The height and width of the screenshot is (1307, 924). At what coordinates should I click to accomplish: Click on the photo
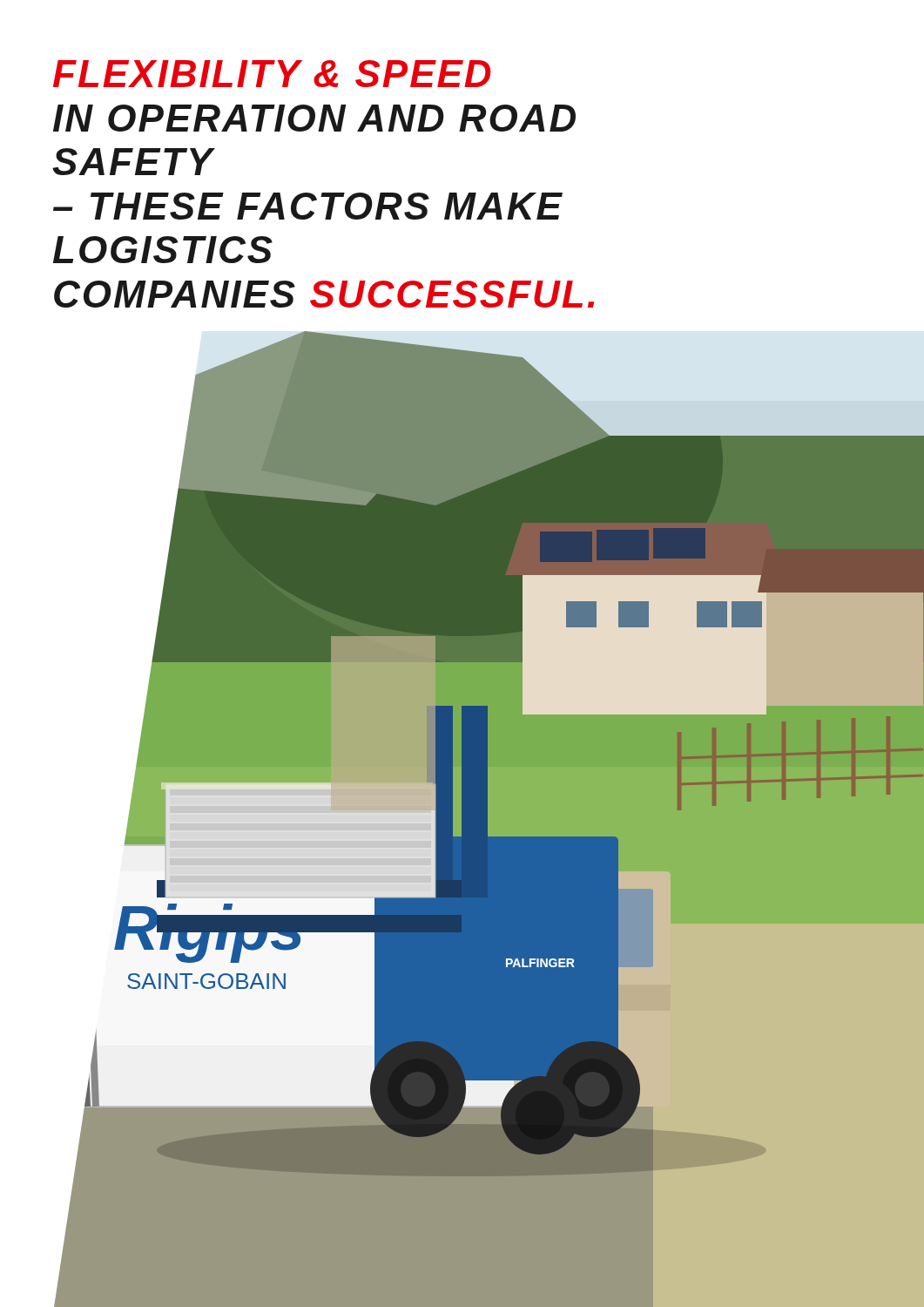462,819
